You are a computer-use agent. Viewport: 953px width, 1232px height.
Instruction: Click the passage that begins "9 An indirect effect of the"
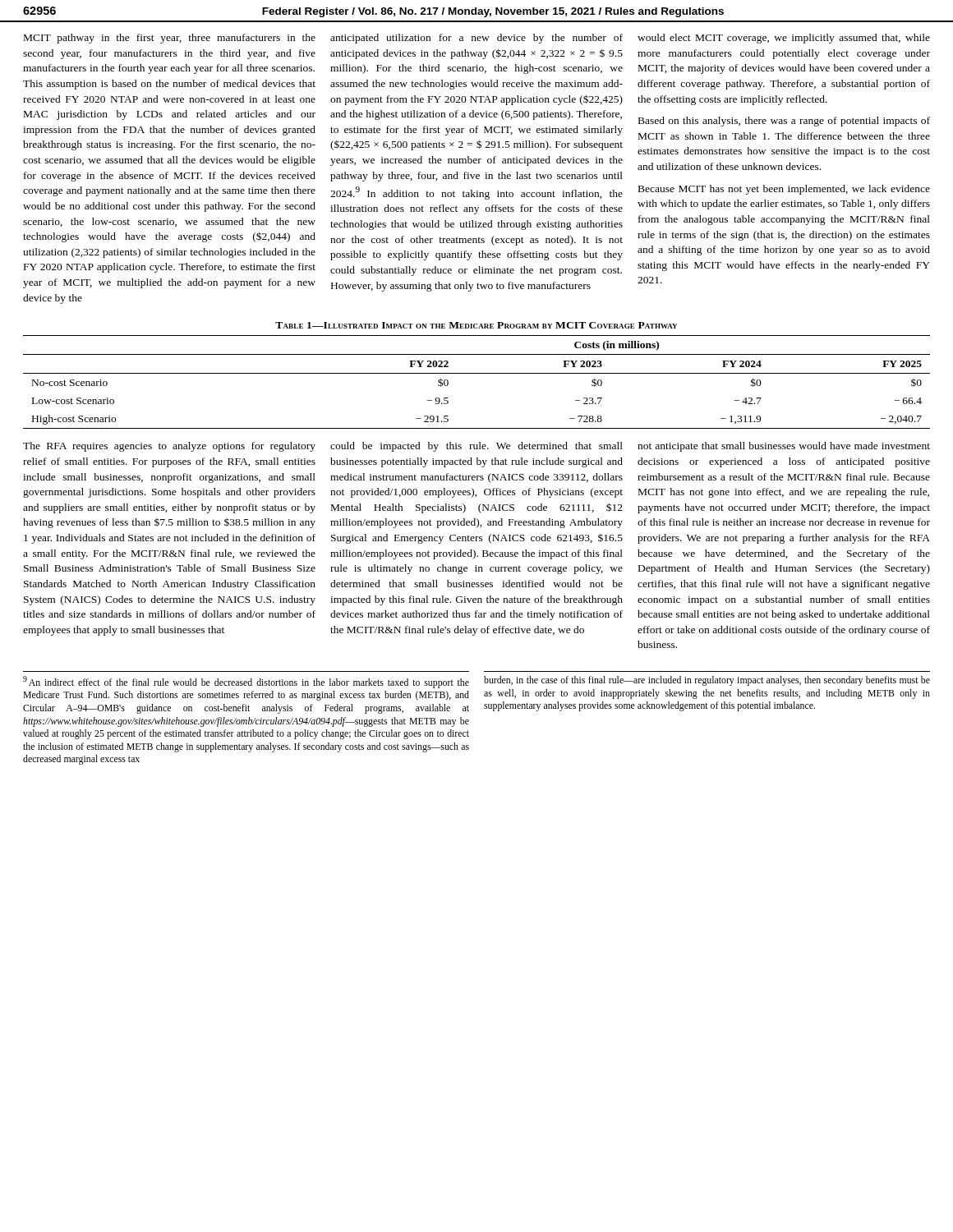[x=246, y=720]
